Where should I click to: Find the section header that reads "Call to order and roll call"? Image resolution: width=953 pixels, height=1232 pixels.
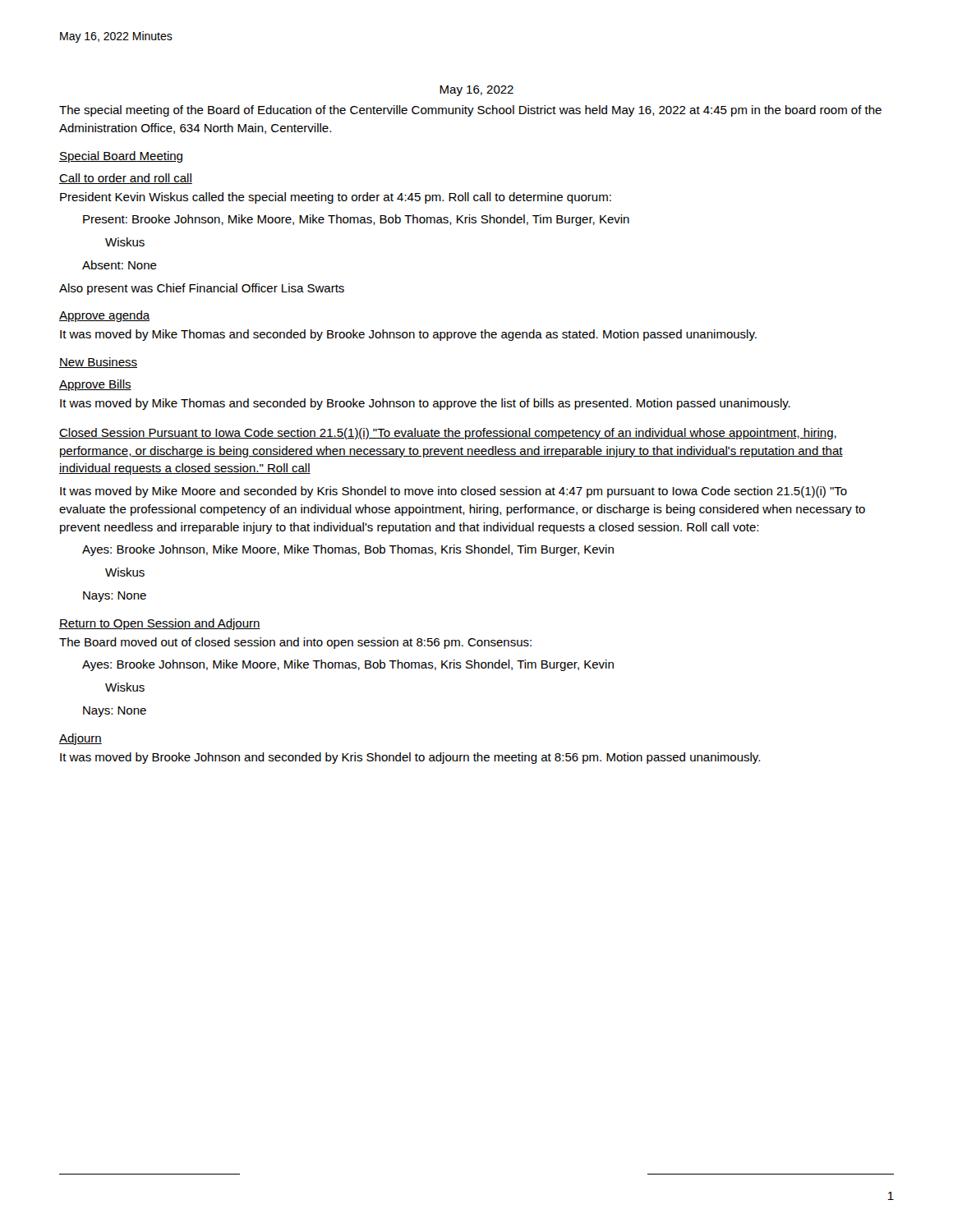126,177
